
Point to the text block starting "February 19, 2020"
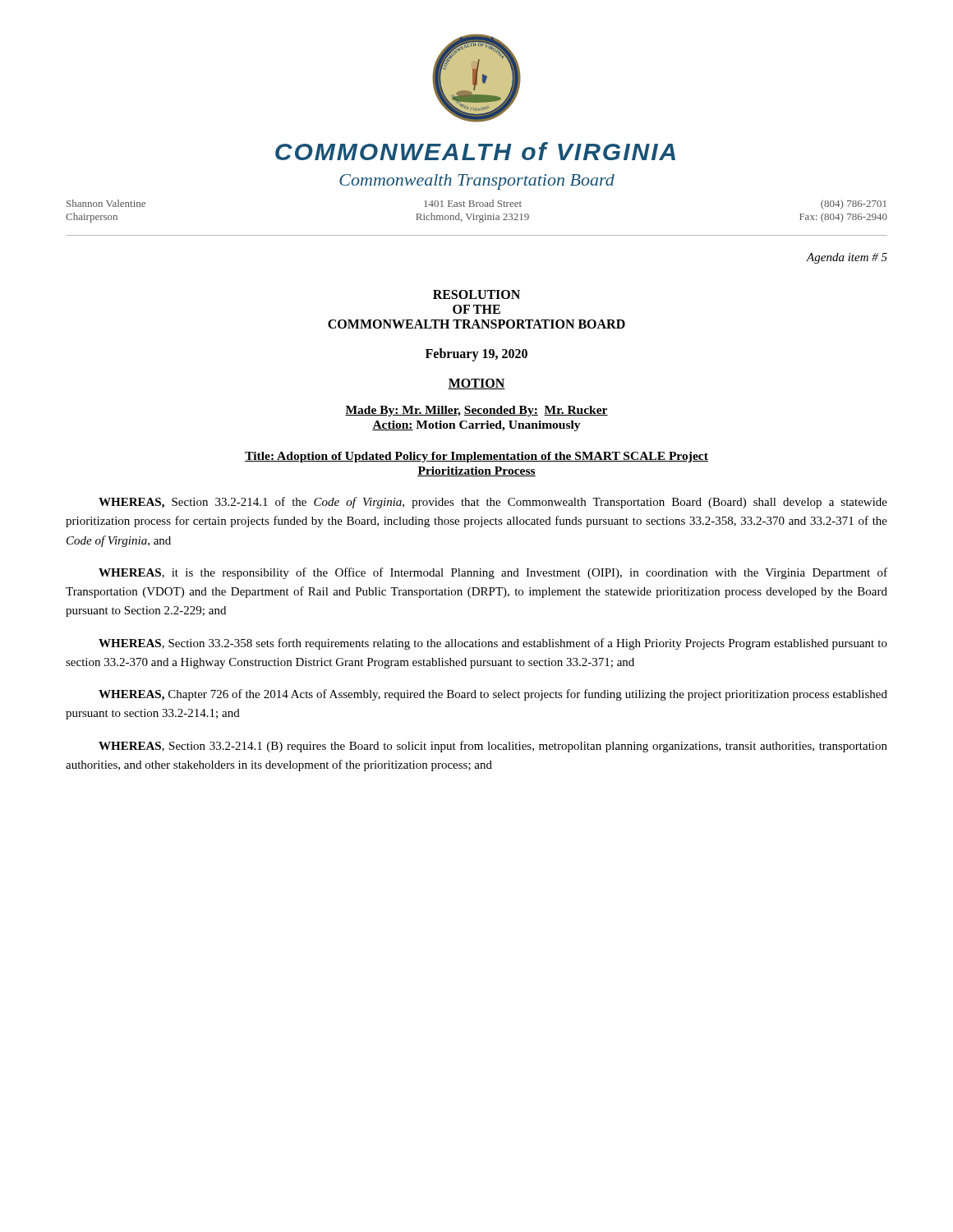pos(476,354)
